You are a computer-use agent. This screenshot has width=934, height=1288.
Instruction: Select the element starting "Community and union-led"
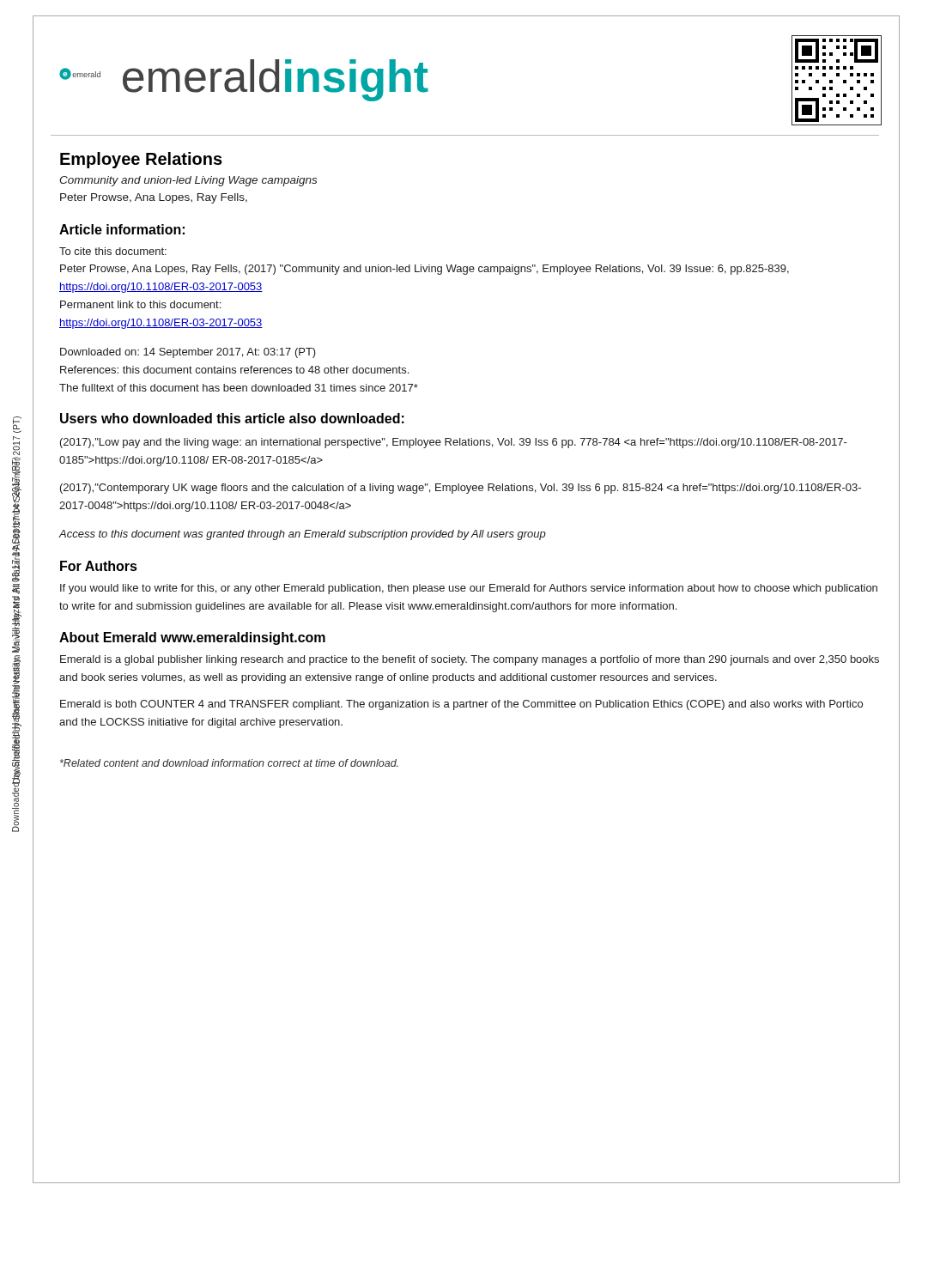pos(188,189)
